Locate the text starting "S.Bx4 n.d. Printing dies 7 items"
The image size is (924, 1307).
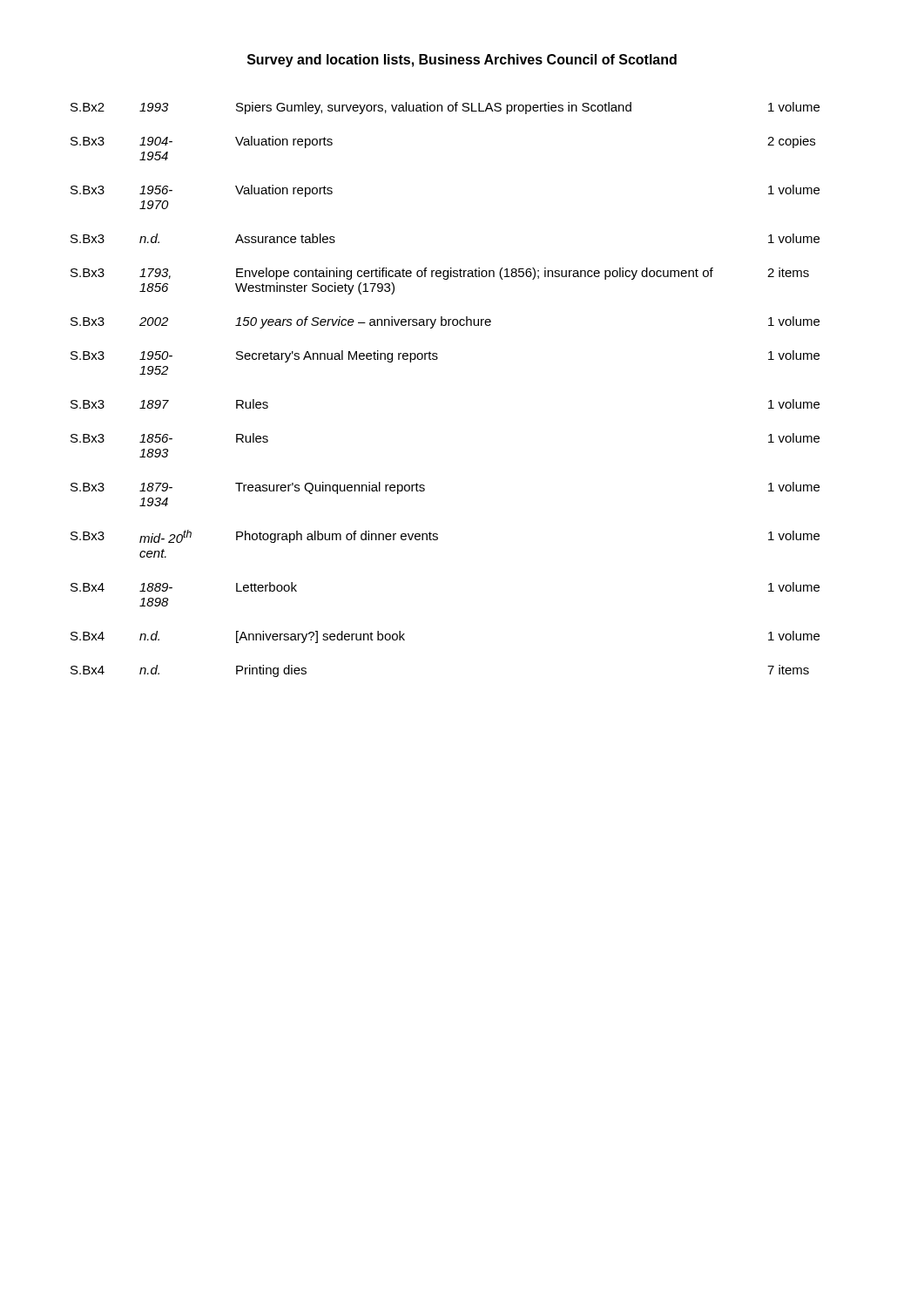point(94,670)
